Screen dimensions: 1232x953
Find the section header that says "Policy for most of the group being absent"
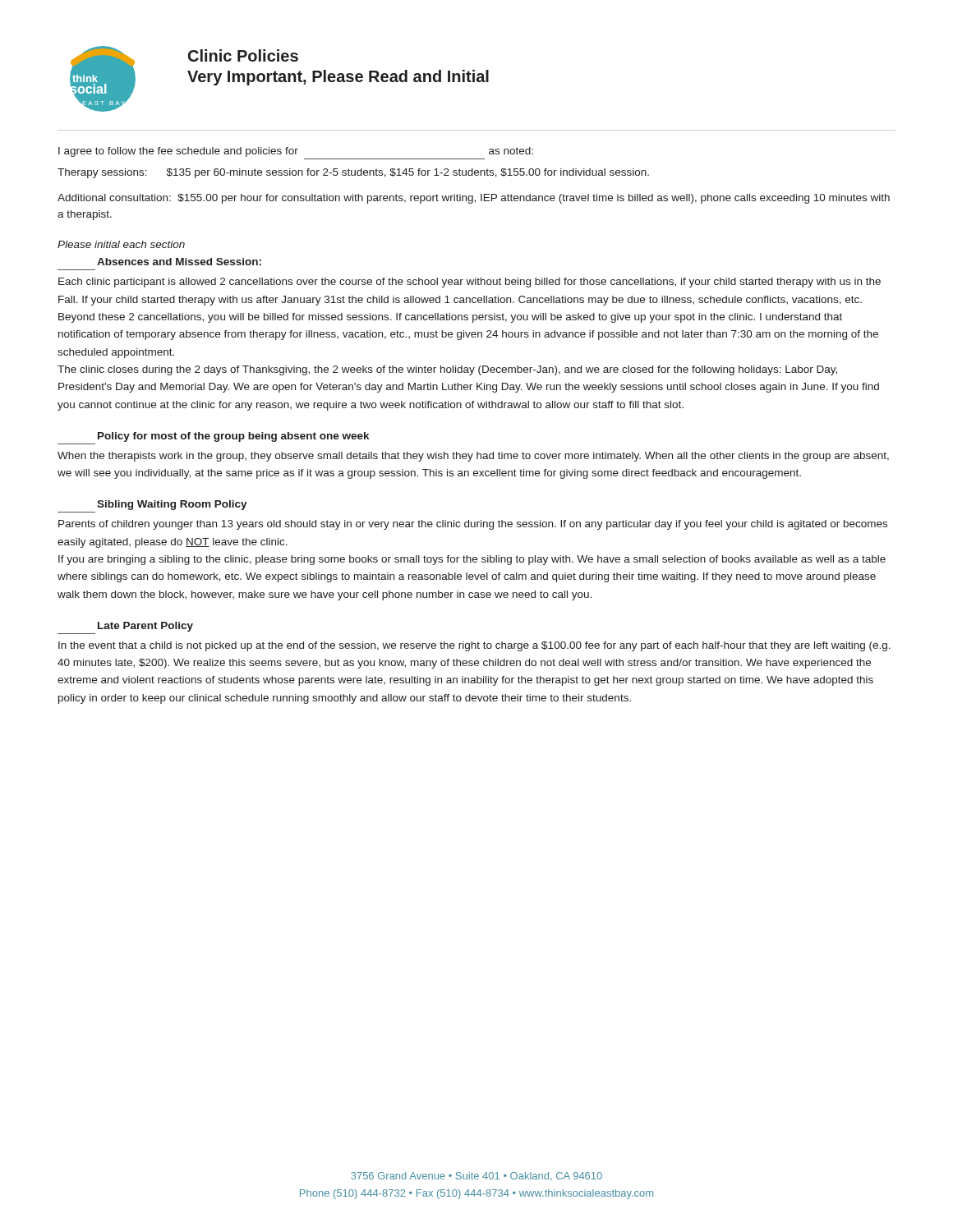[x=213, y=436]
